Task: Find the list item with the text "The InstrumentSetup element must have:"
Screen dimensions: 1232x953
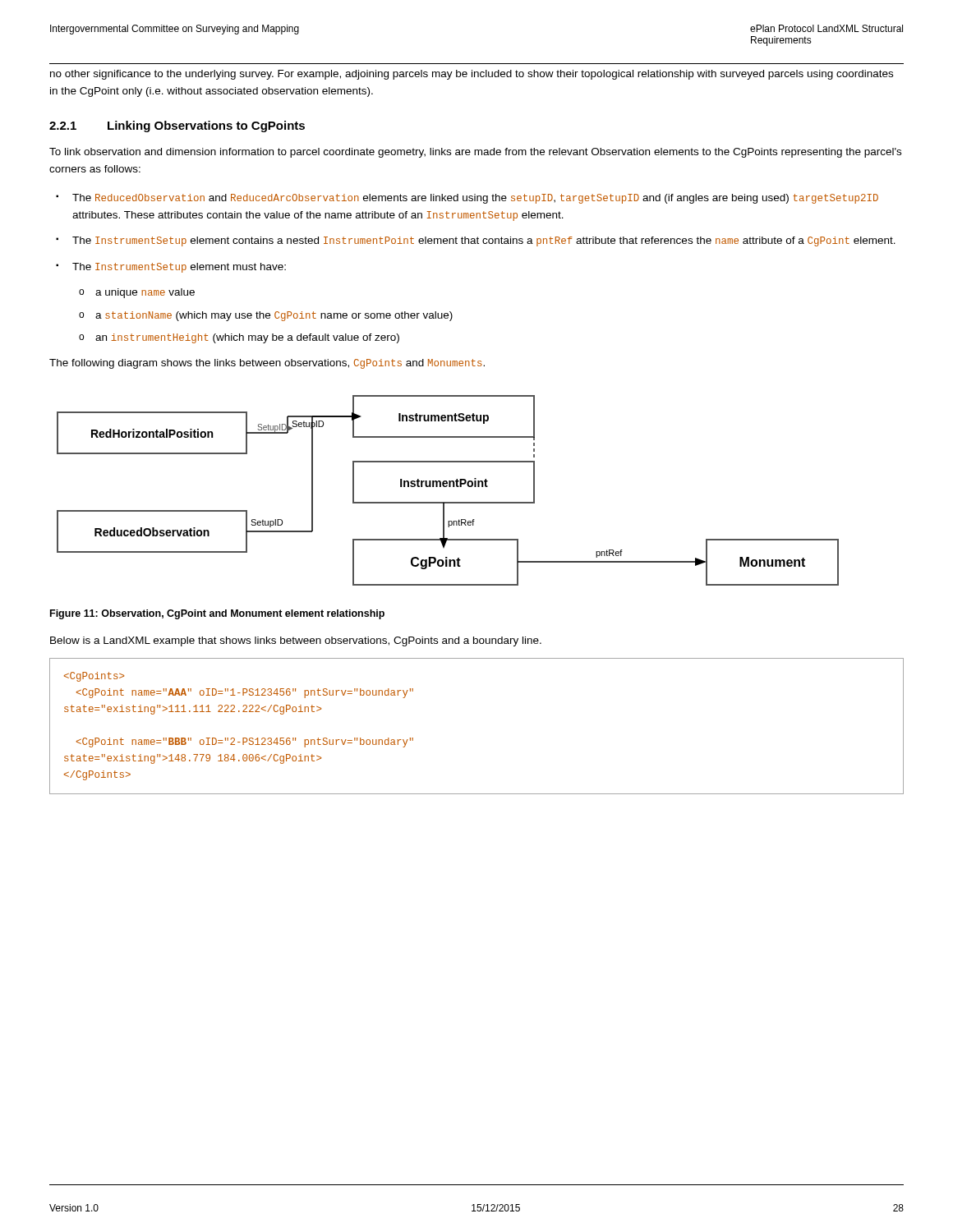Action: point(180,267)
